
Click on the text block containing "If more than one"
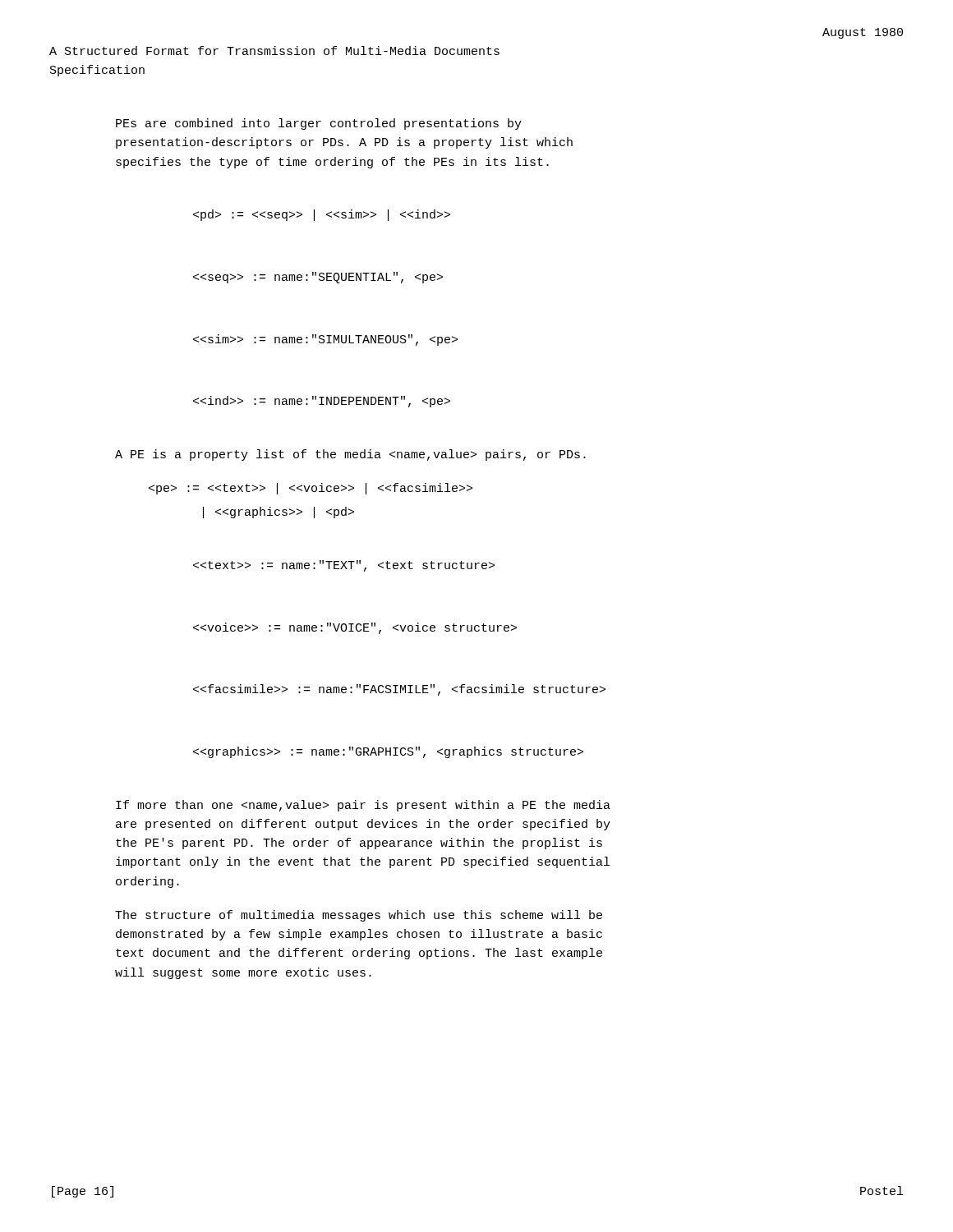[363, 844]
